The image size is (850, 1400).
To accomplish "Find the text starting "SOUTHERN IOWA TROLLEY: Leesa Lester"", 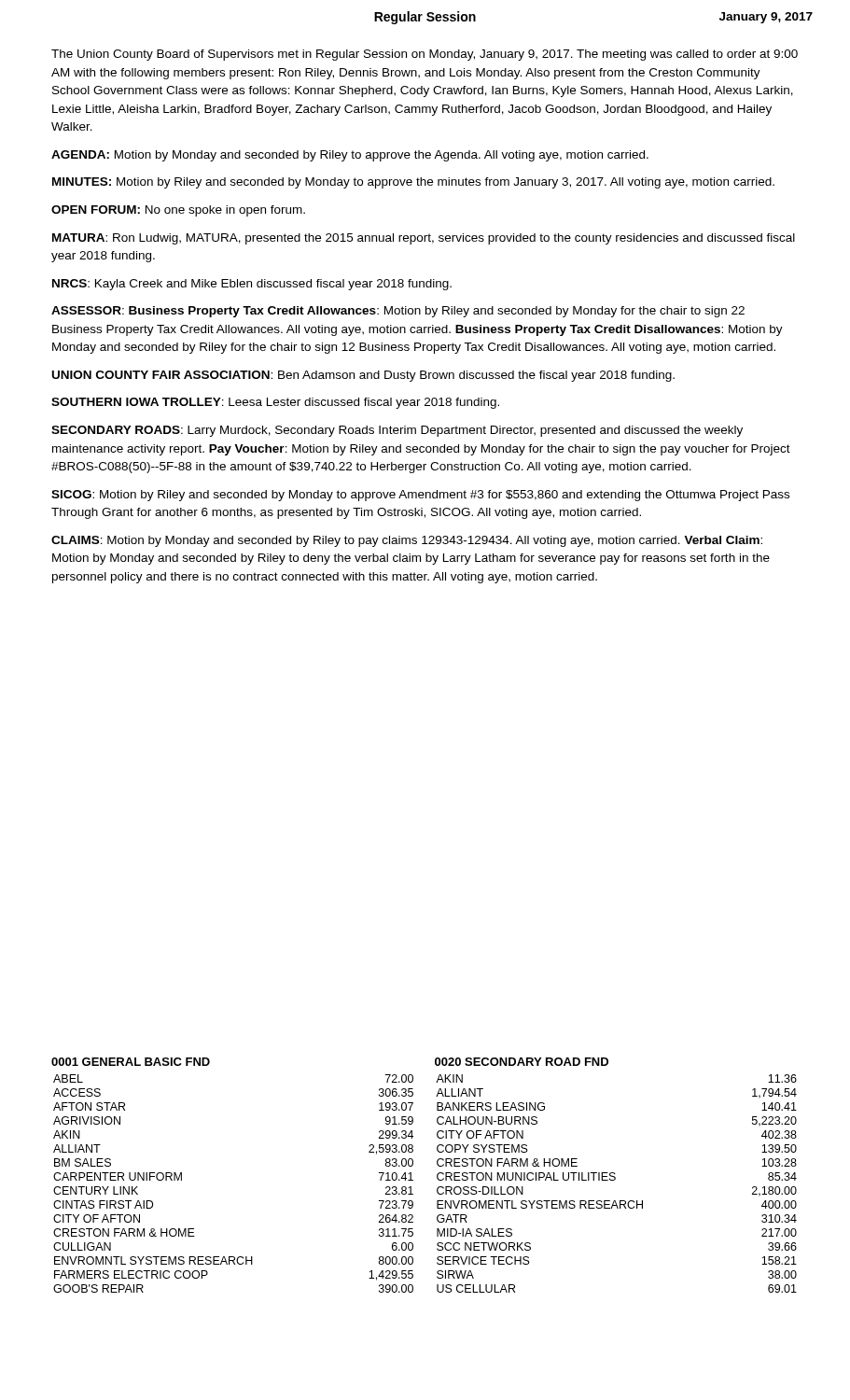I will 276,402.
